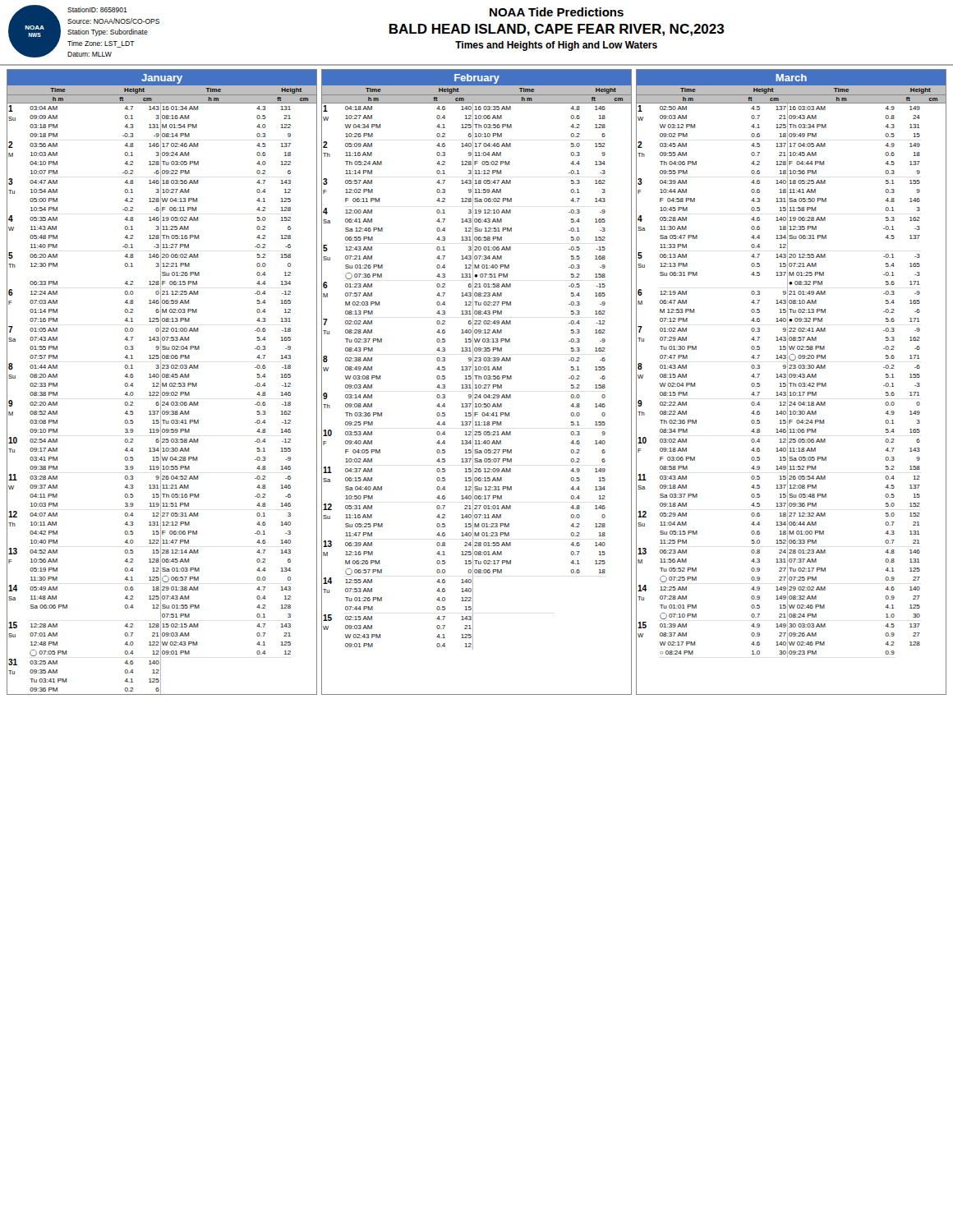
Task: Select the table that reads "11:18 PM"
Action: [x=476, y=382]
